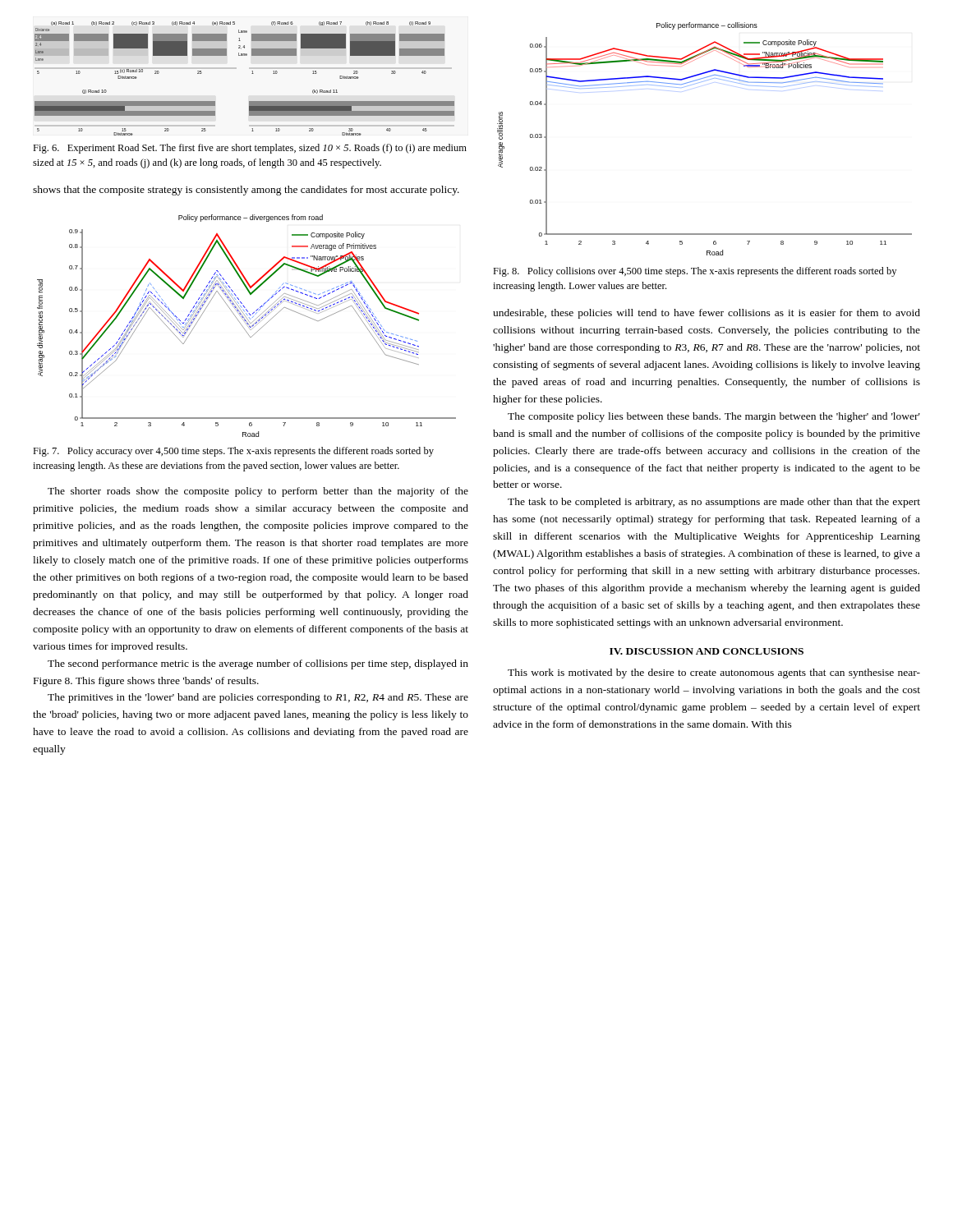Click the passage that begins "undesirable, these policies will"
Screen dimensions: 1232x953
pos(707,468)
